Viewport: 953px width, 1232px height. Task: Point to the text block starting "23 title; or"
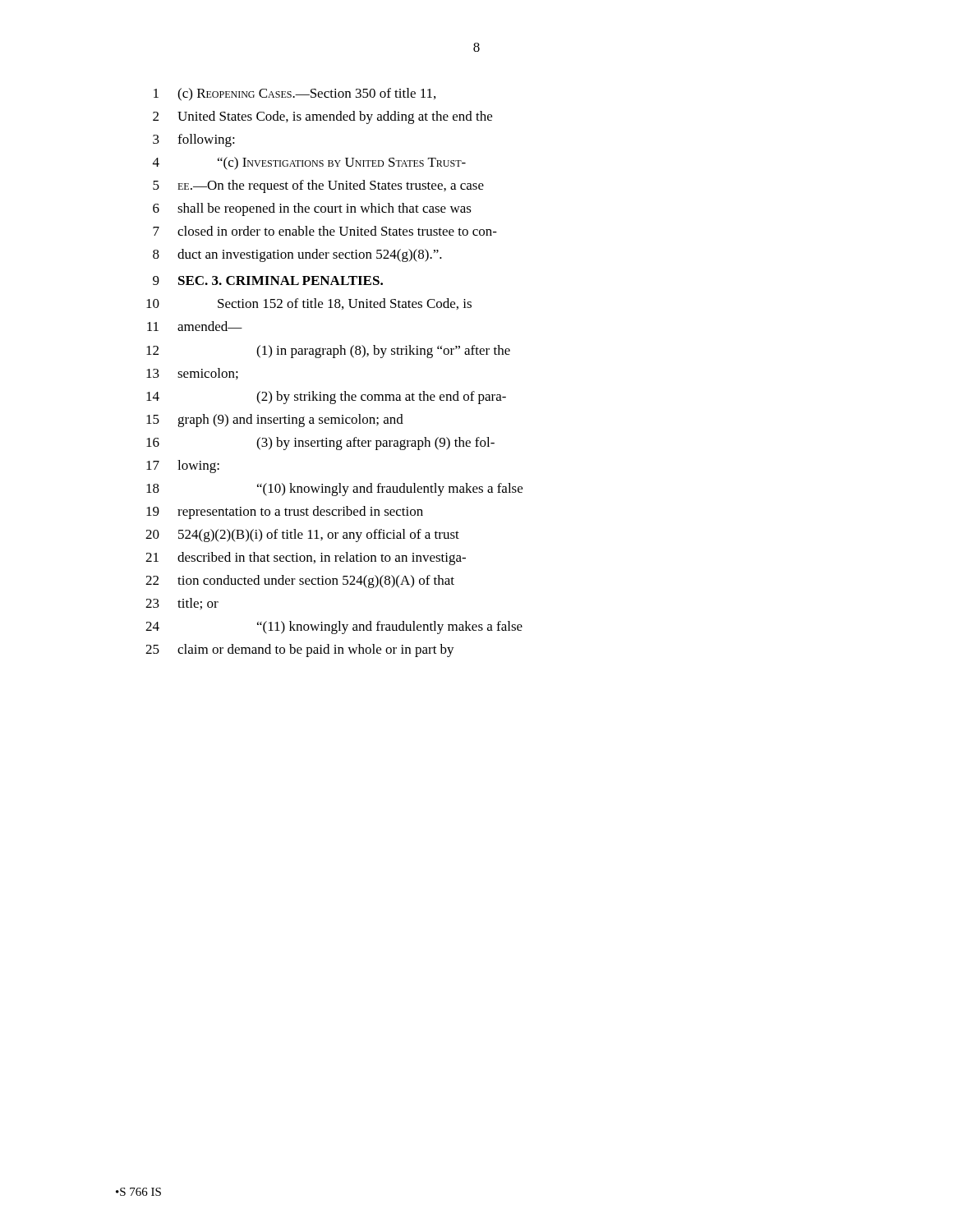(182, 604)
